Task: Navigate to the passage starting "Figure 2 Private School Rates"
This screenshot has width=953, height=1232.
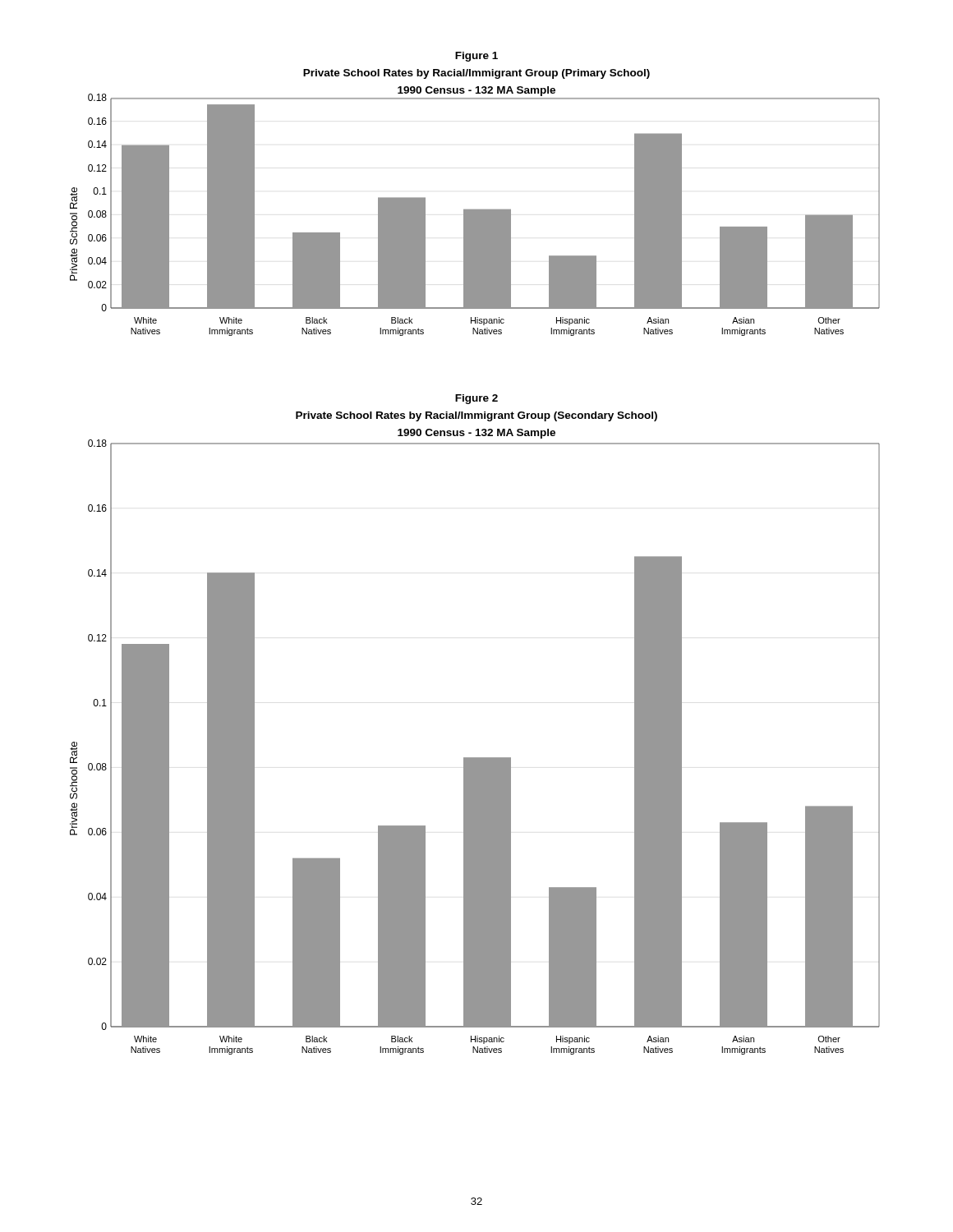Action: point(476,415)
